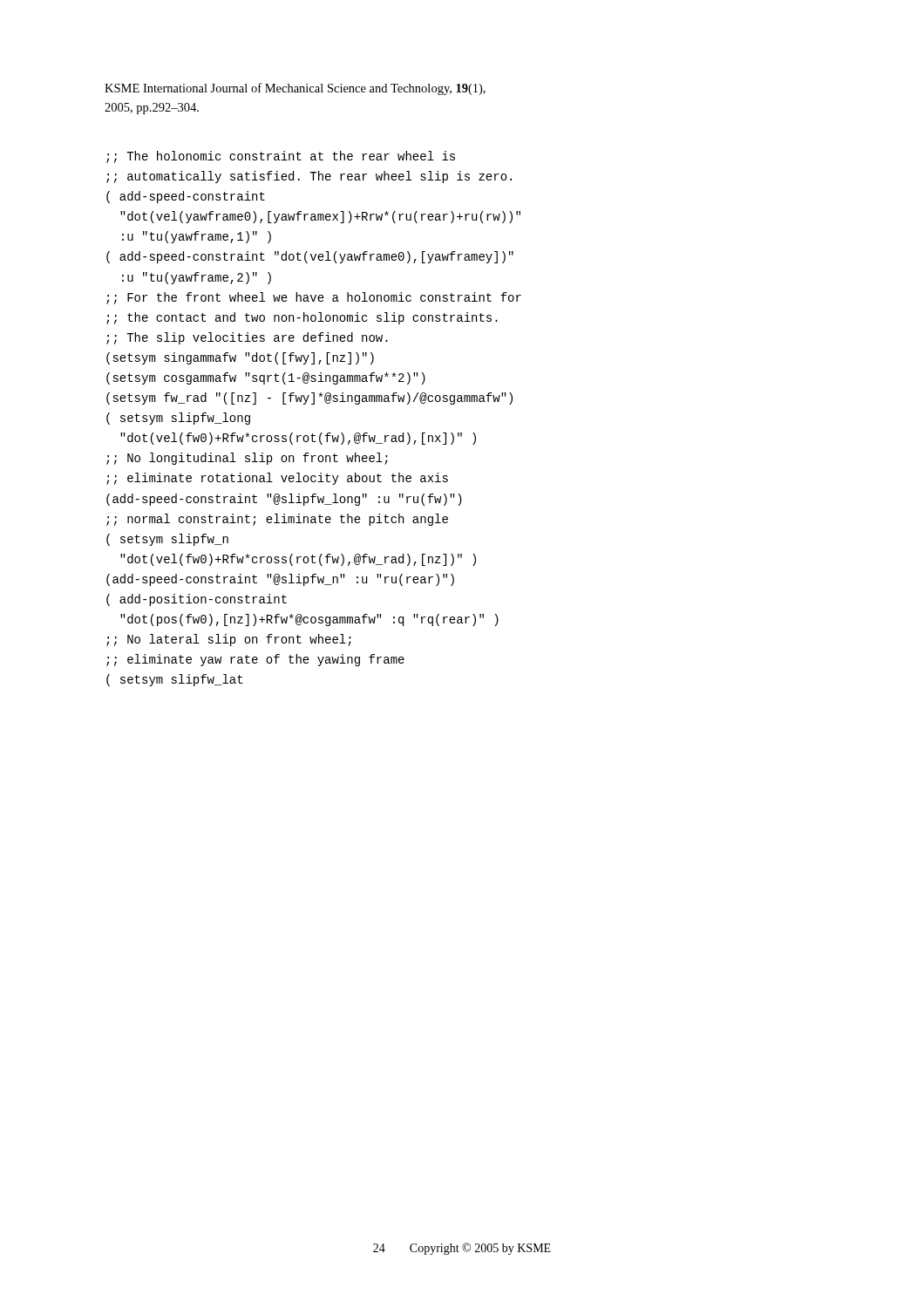This screenshot has width=924, height=1308.
Task: Navigate to the text starting ";; The holonomic constraint at the rear wheel"
Action: (281, 157)
